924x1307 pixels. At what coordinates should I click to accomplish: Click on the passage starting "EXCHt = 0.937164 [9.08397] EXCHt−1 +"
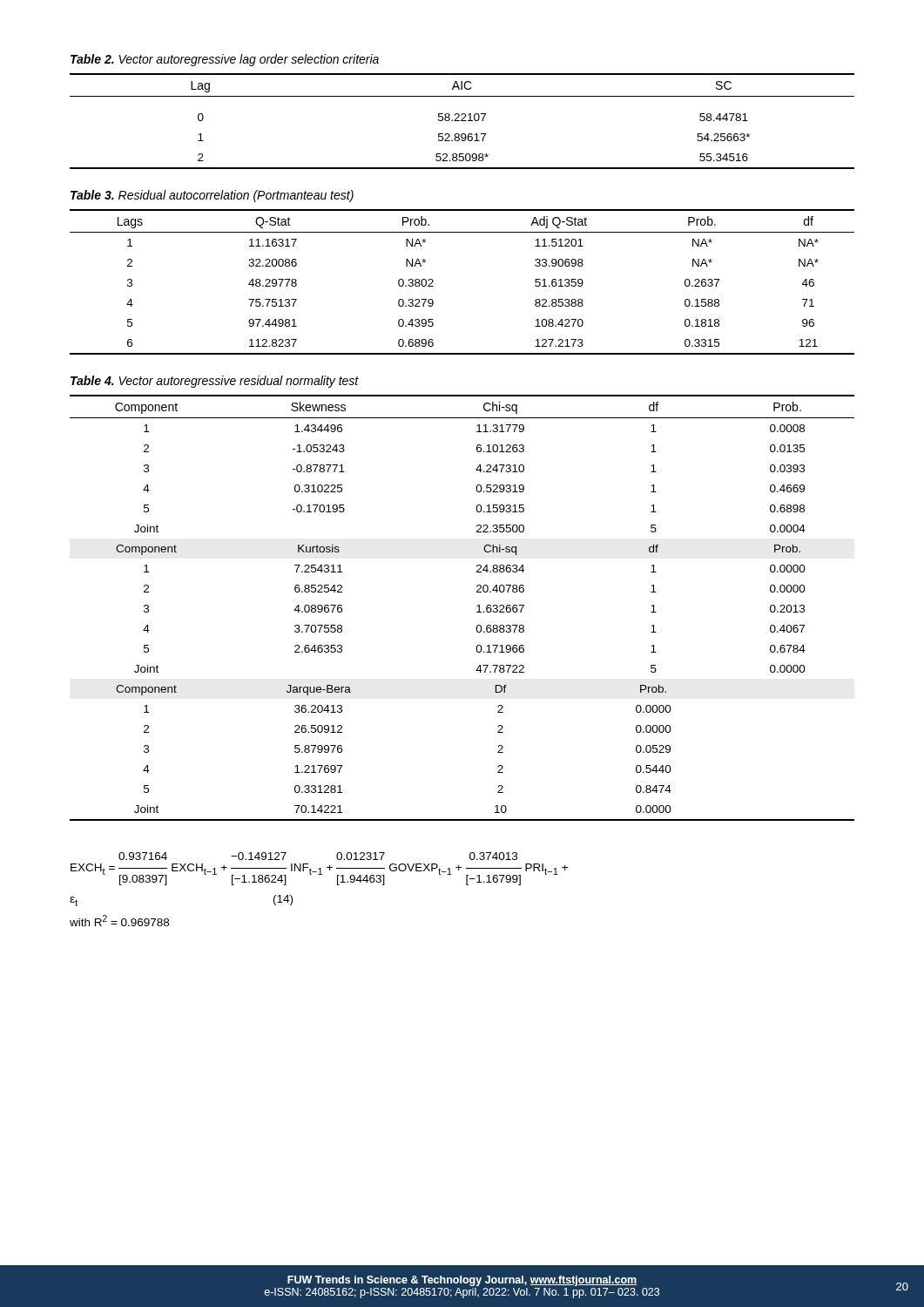[144, 856]
